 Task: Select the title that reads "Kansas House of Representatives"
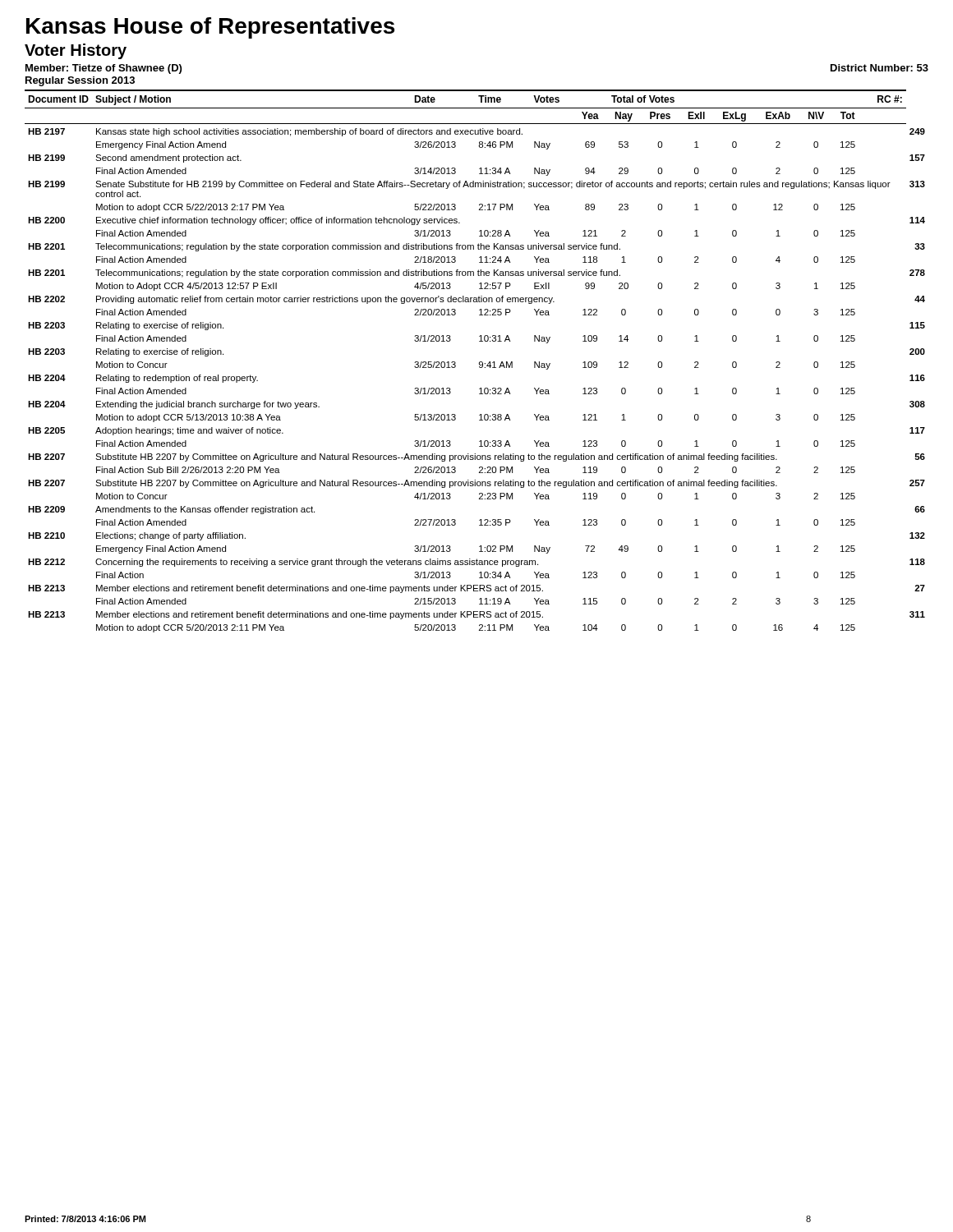210,26
